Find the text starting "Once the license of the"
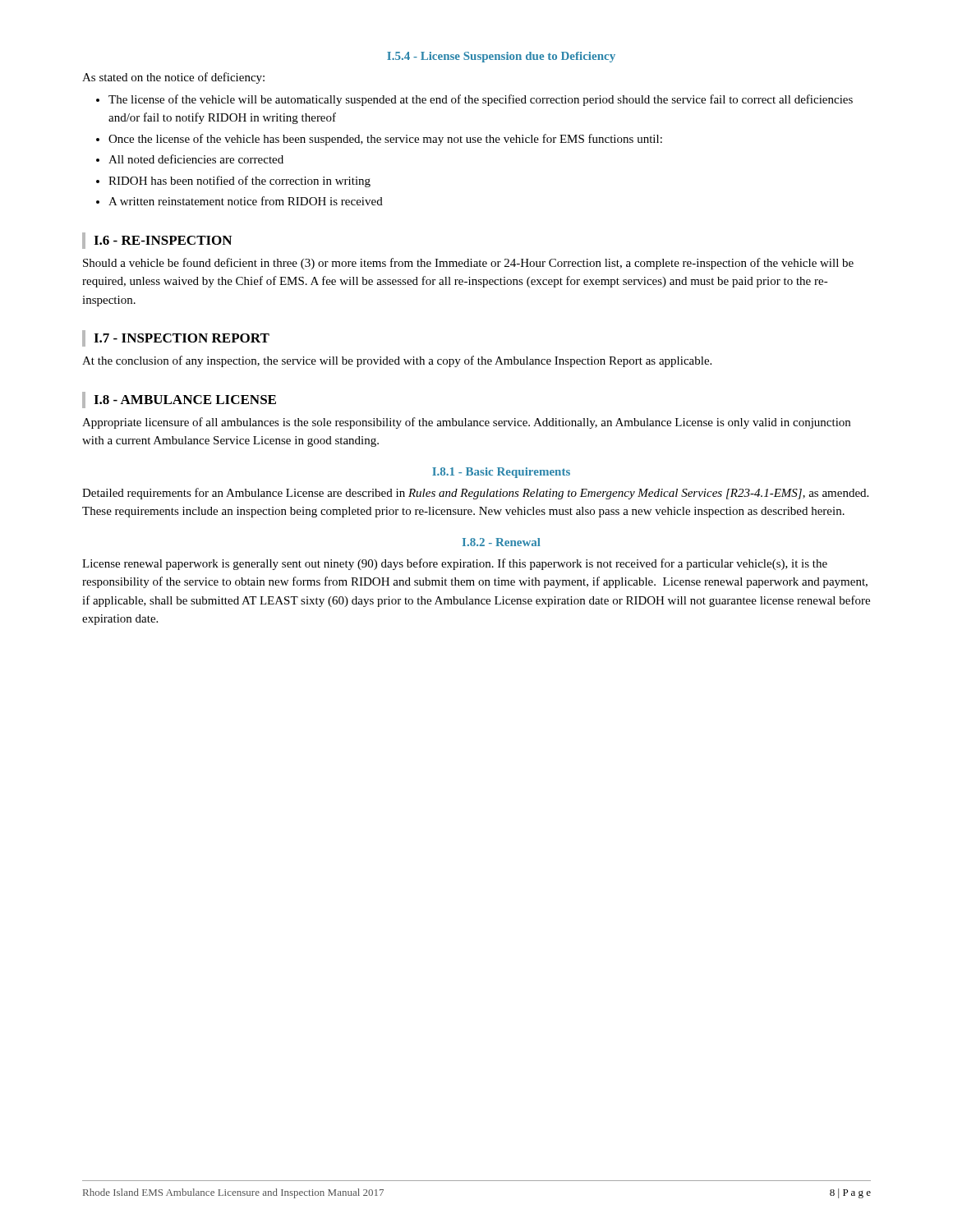The width and height of the screenshot is (953, 1232). [x=490, y=139]
